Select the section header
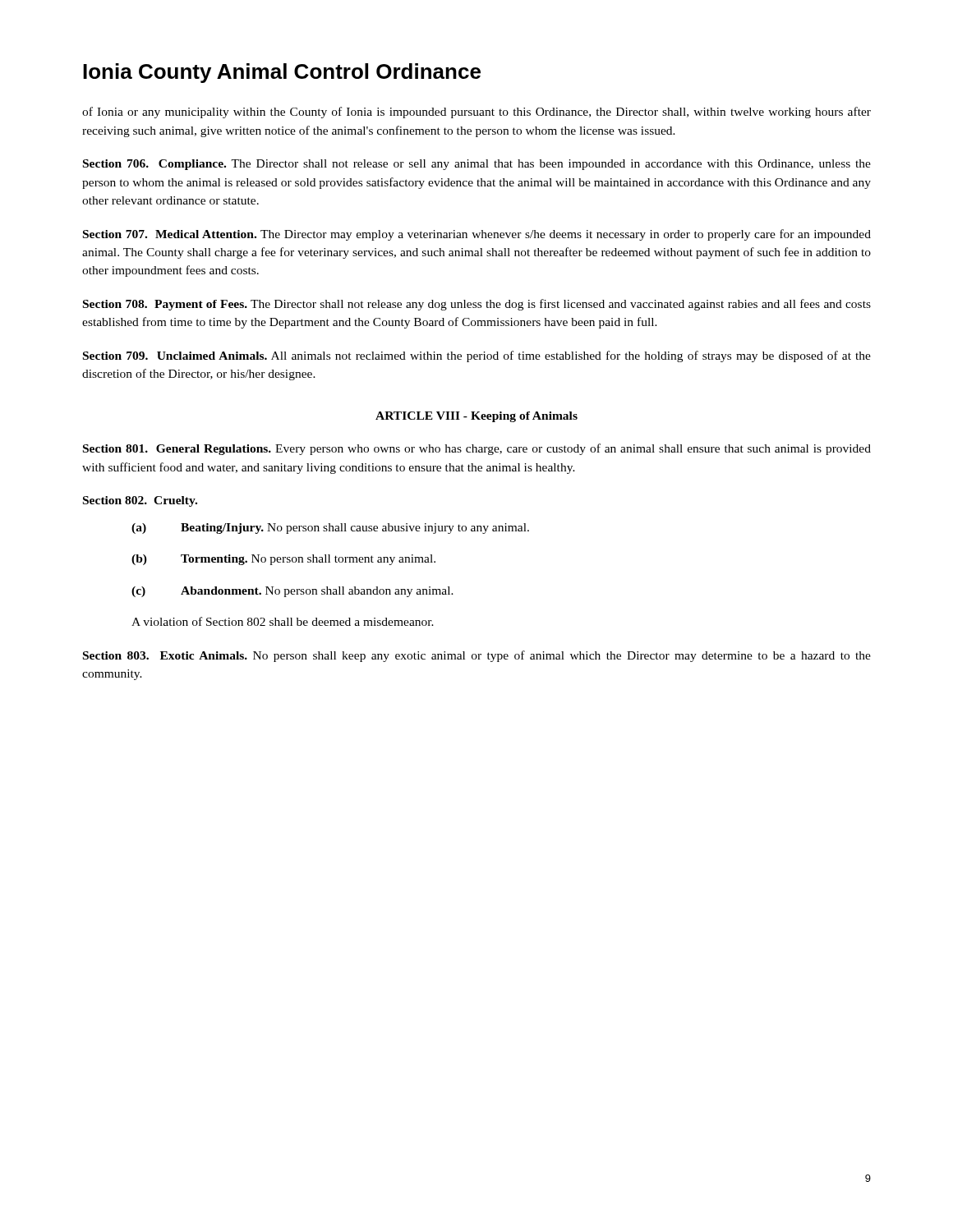This screenshot has width=953, height=1232. pos(476,415)
